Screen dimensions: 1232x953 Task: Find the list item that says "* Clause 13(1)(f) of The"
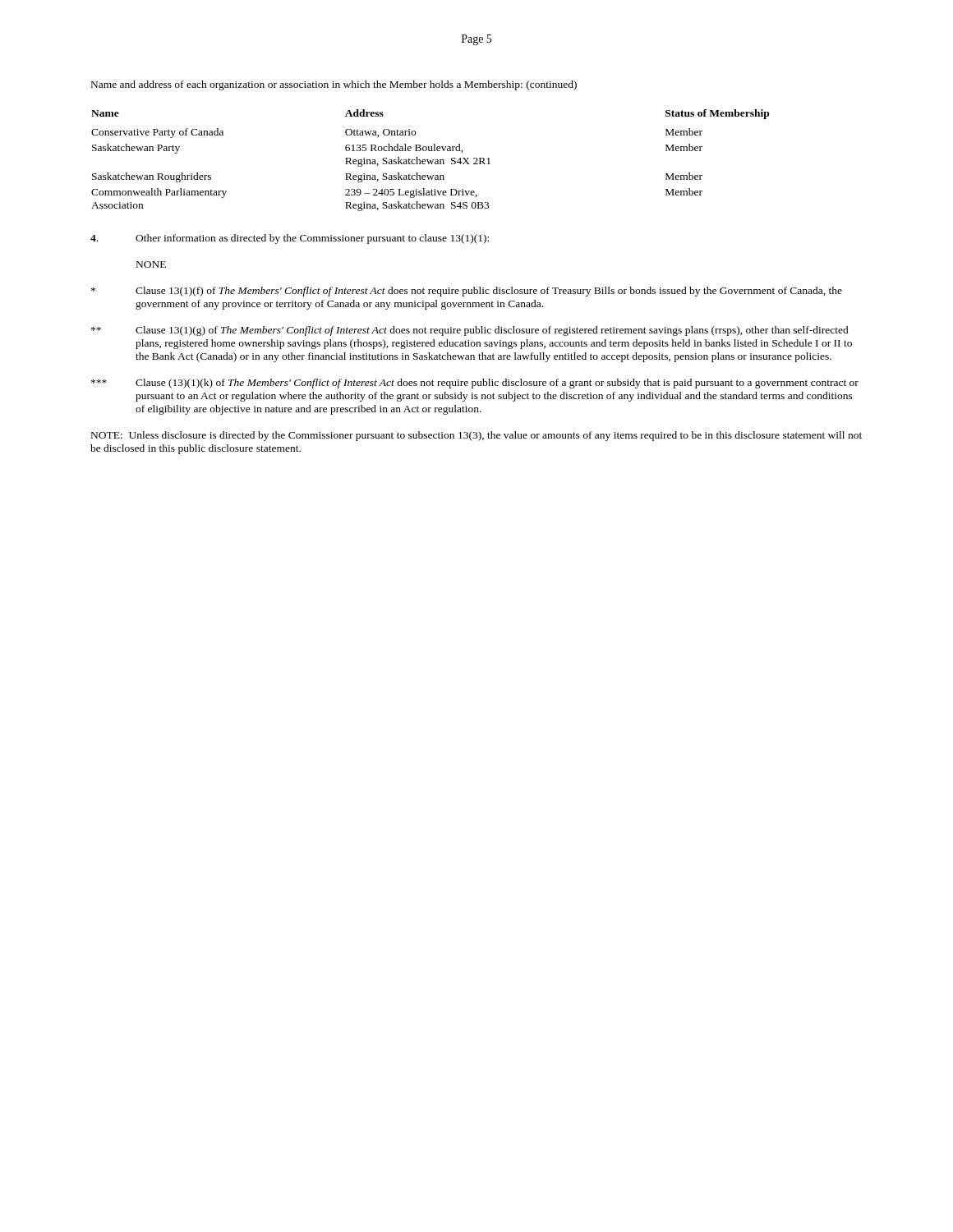pyautogui.click(x=476, y=297)
